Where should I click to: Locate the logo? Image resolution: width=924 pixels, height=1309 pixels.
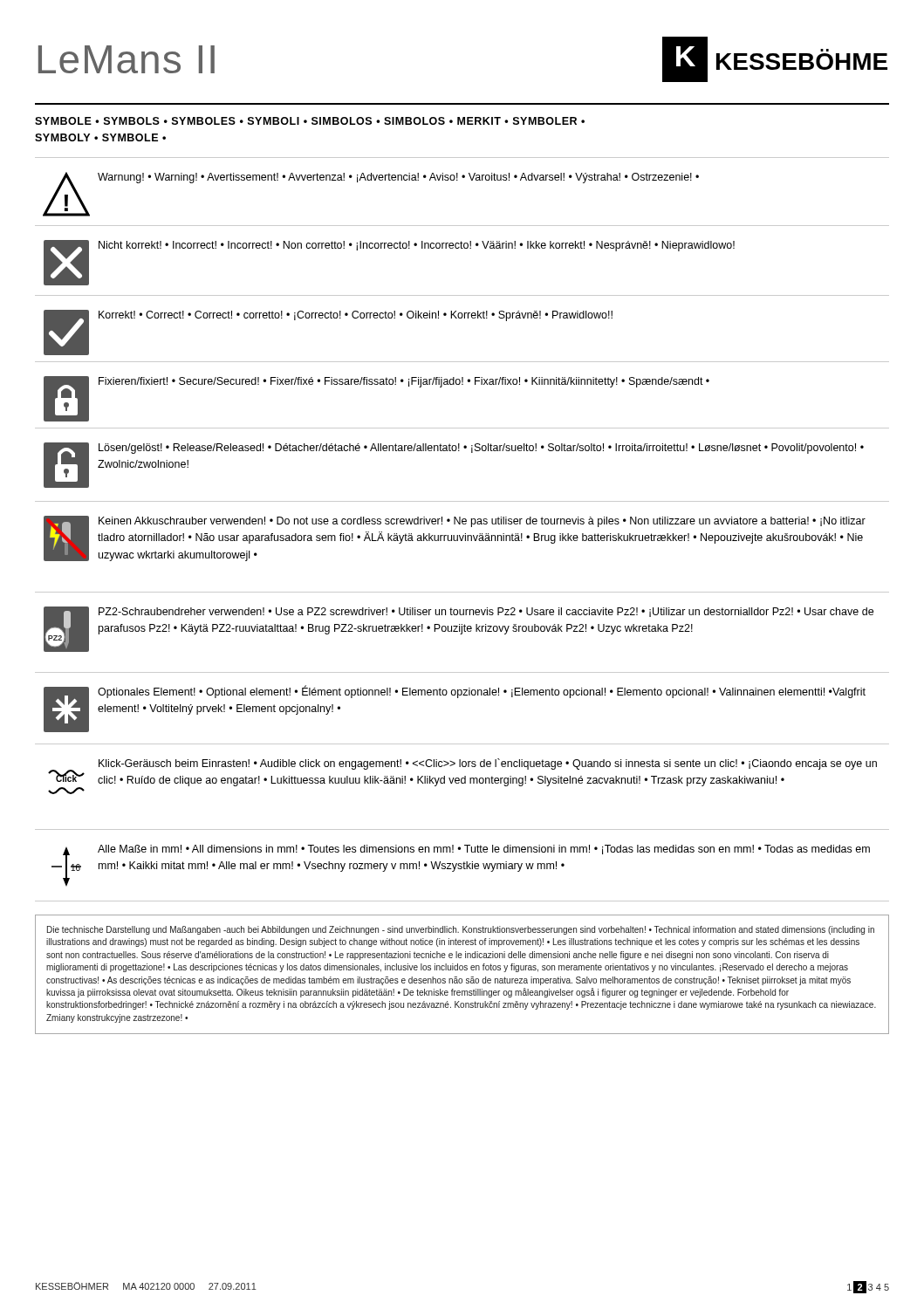(x=776, y=59)
